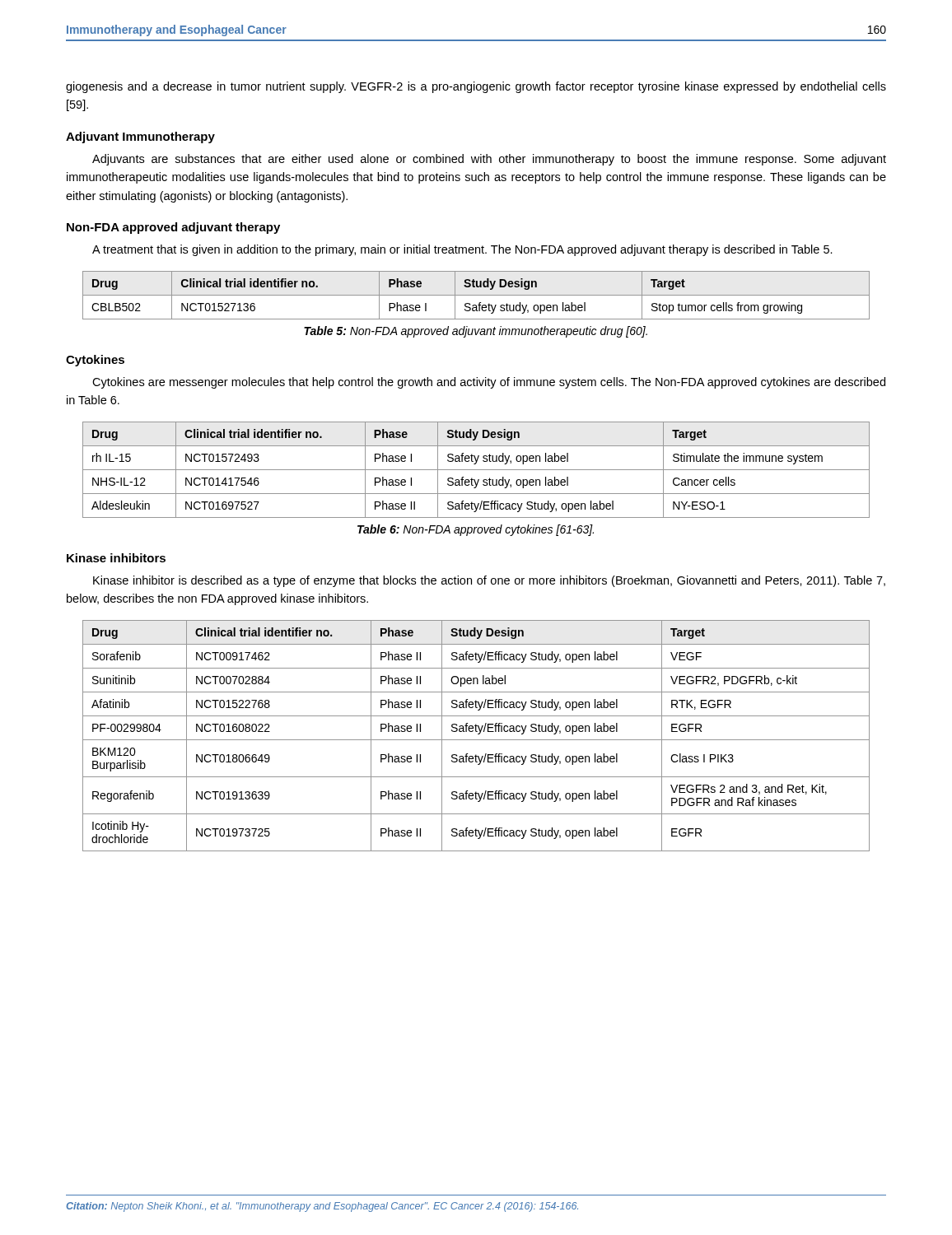This screenshot has width=952, height=1235.
Task: Select the region starting "Adjuvant Immunotherapy"
Action: pos(140,136)
